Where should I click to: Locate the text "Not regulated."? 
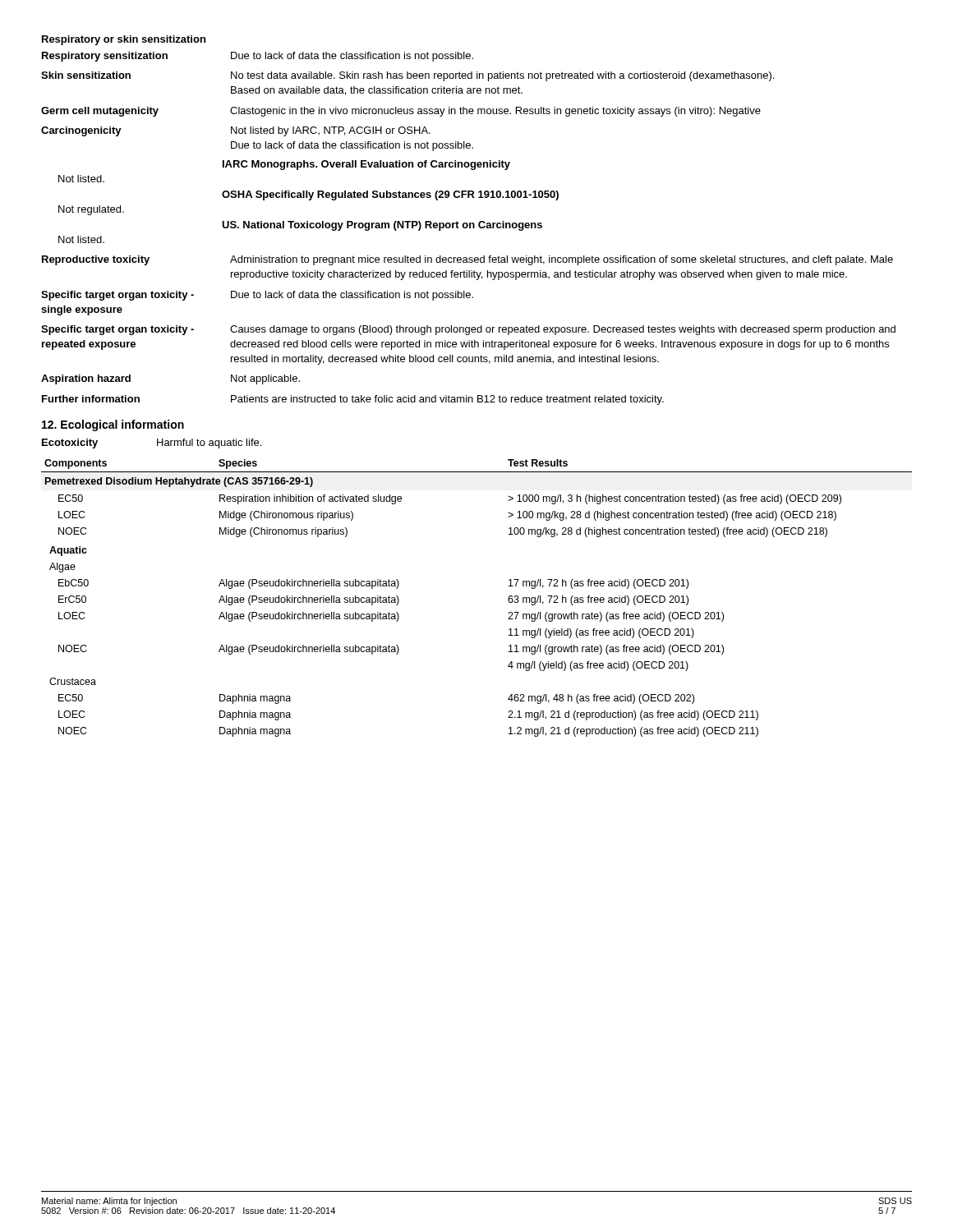(x=91, y=209)
